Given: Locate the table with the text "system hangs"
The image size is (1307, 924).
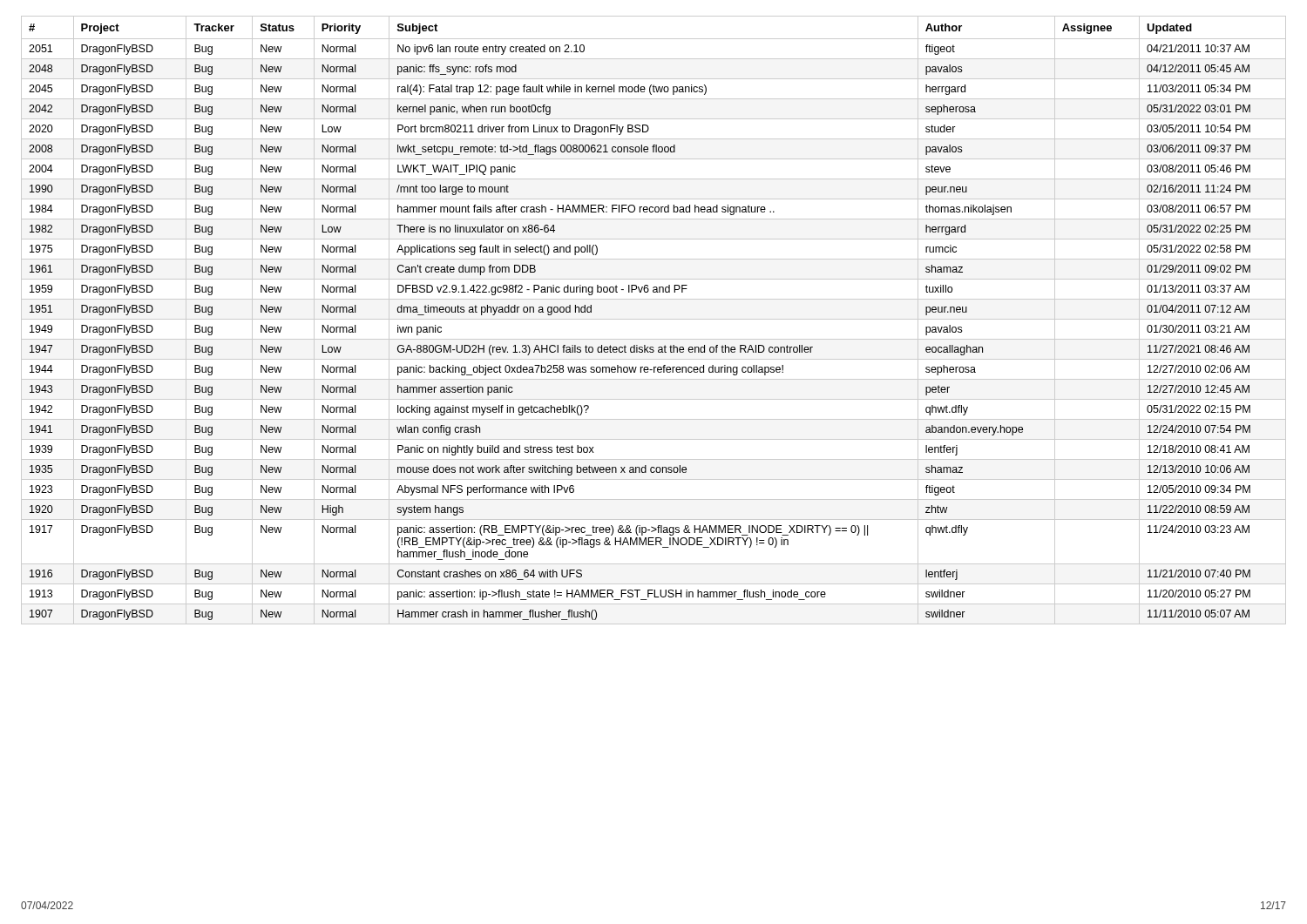Looking at the screenshot, I should click(x=654, y=320).
